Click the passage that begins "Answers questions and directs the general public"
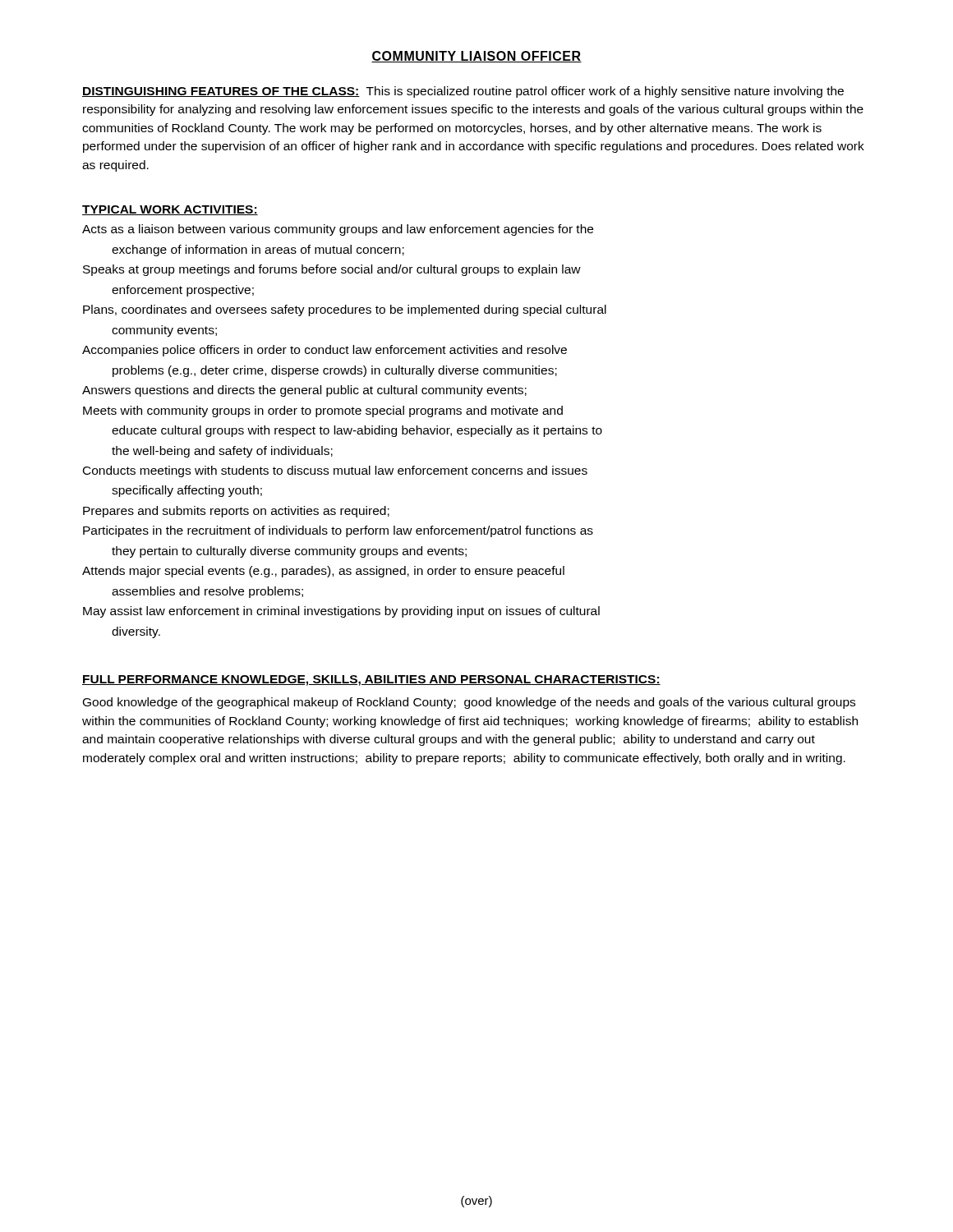This screenshot has height=1232, width=953. pyautogui.click(x=305, y=390)
